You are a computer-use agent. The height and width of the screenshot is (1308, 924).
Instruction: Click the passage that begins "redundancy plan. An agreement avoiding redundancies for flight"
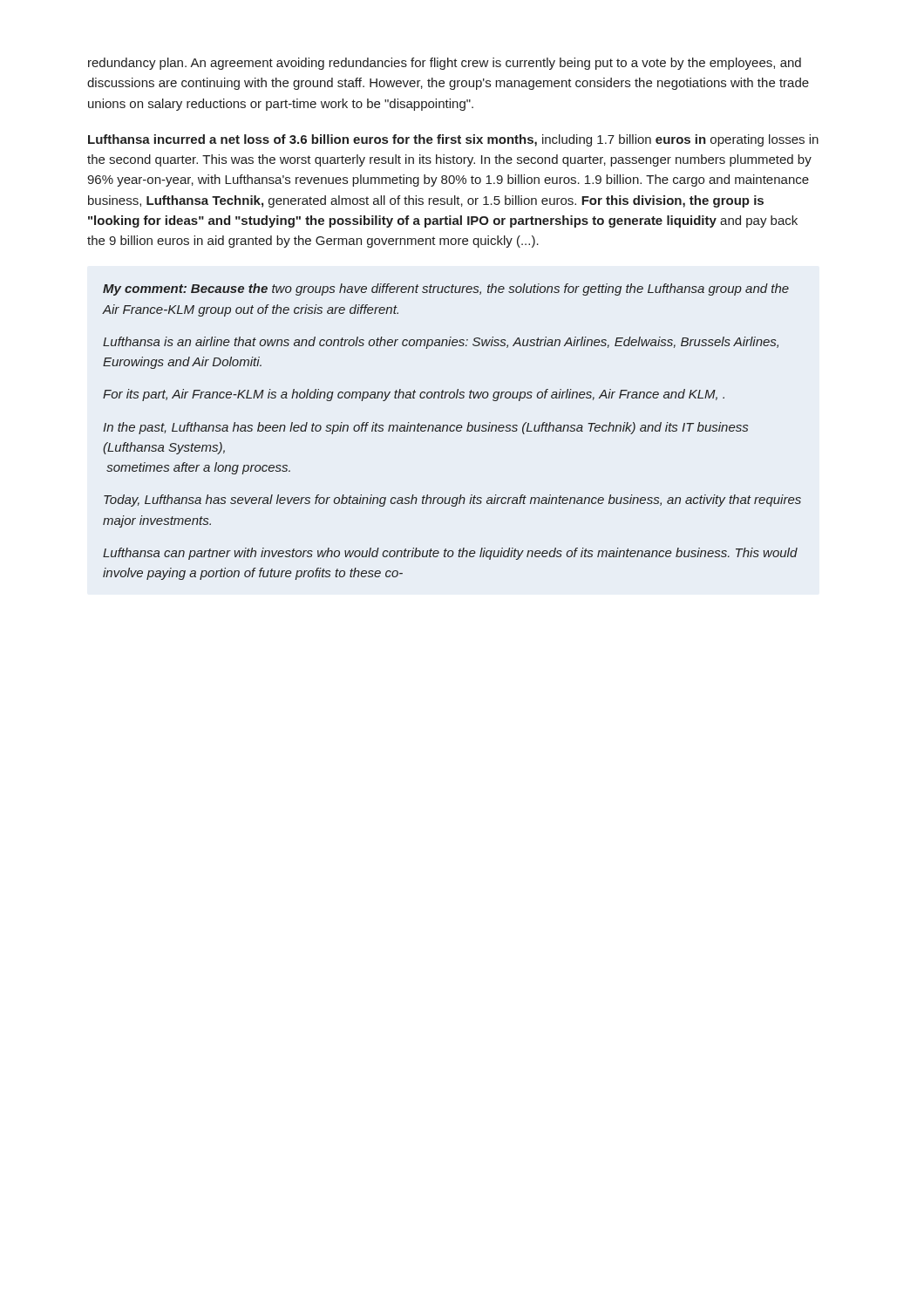(x=448, y=83)
